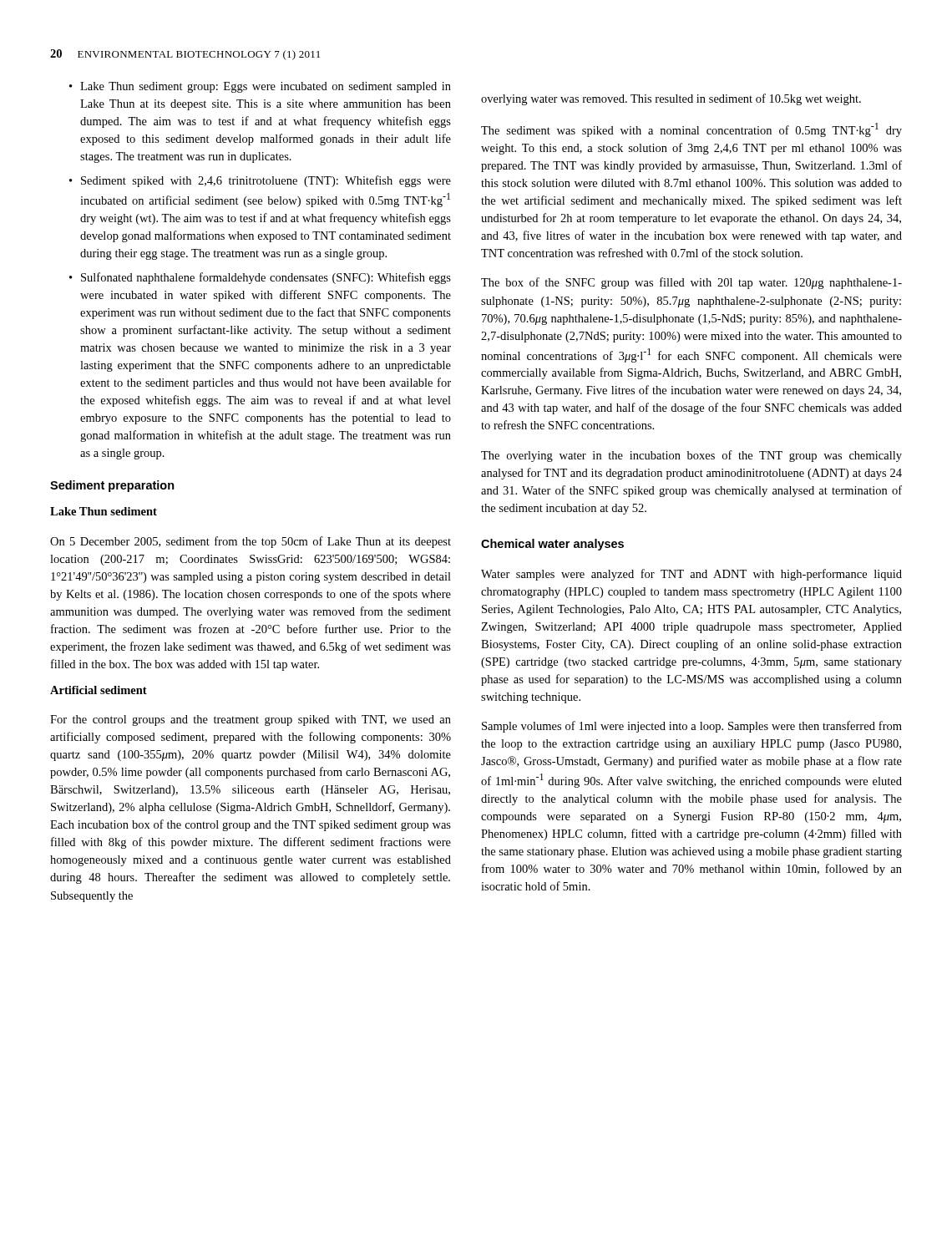952x1253 pixels.
Task: Locate the block of text that opens with "Sample volumes of 1ml were injected"
Action: (691, 806)
